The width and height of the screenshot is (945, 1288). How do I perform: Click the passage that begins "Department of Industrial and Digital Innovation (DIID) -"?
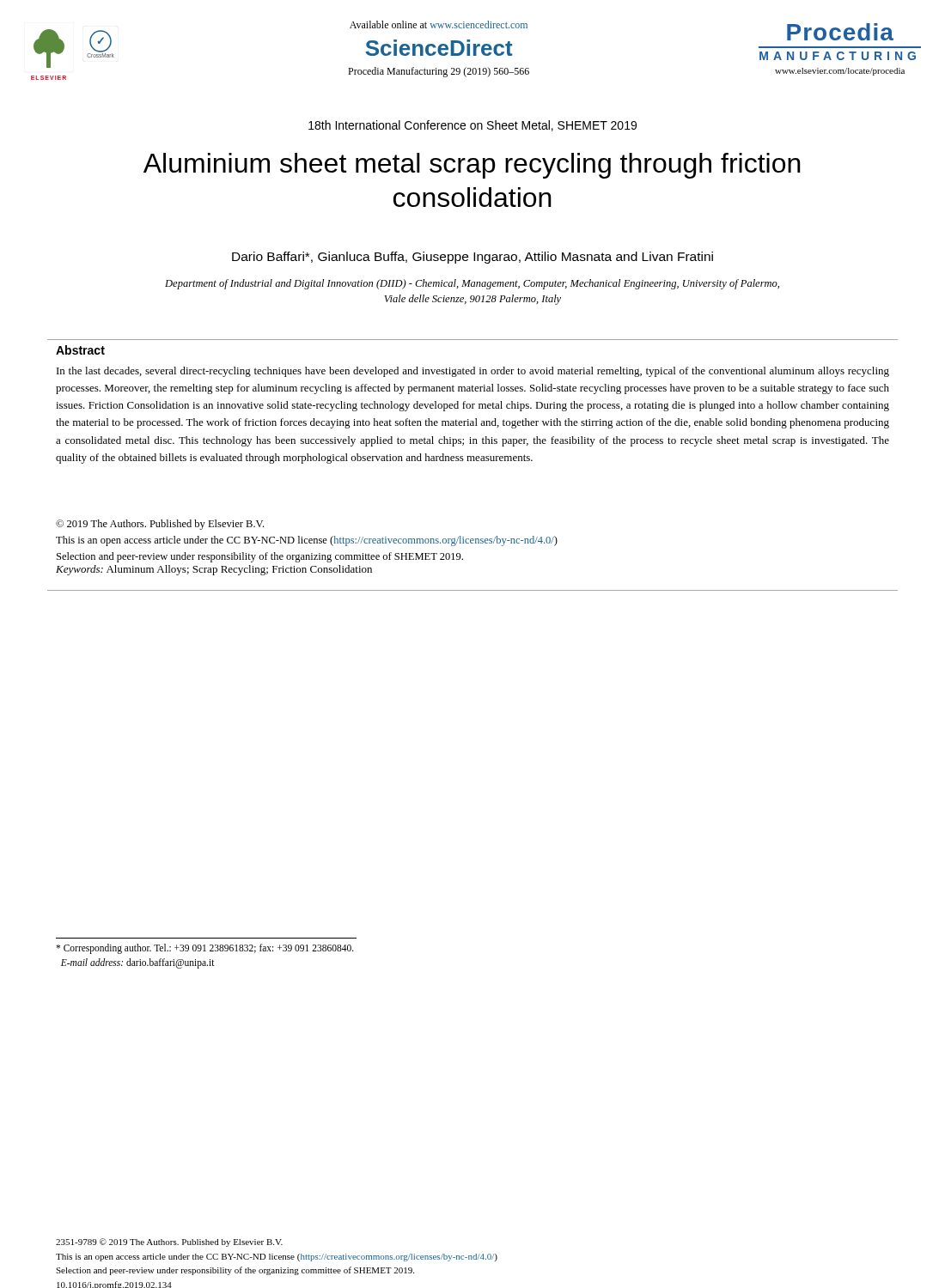pyautogui.click(x=472, y=292)
